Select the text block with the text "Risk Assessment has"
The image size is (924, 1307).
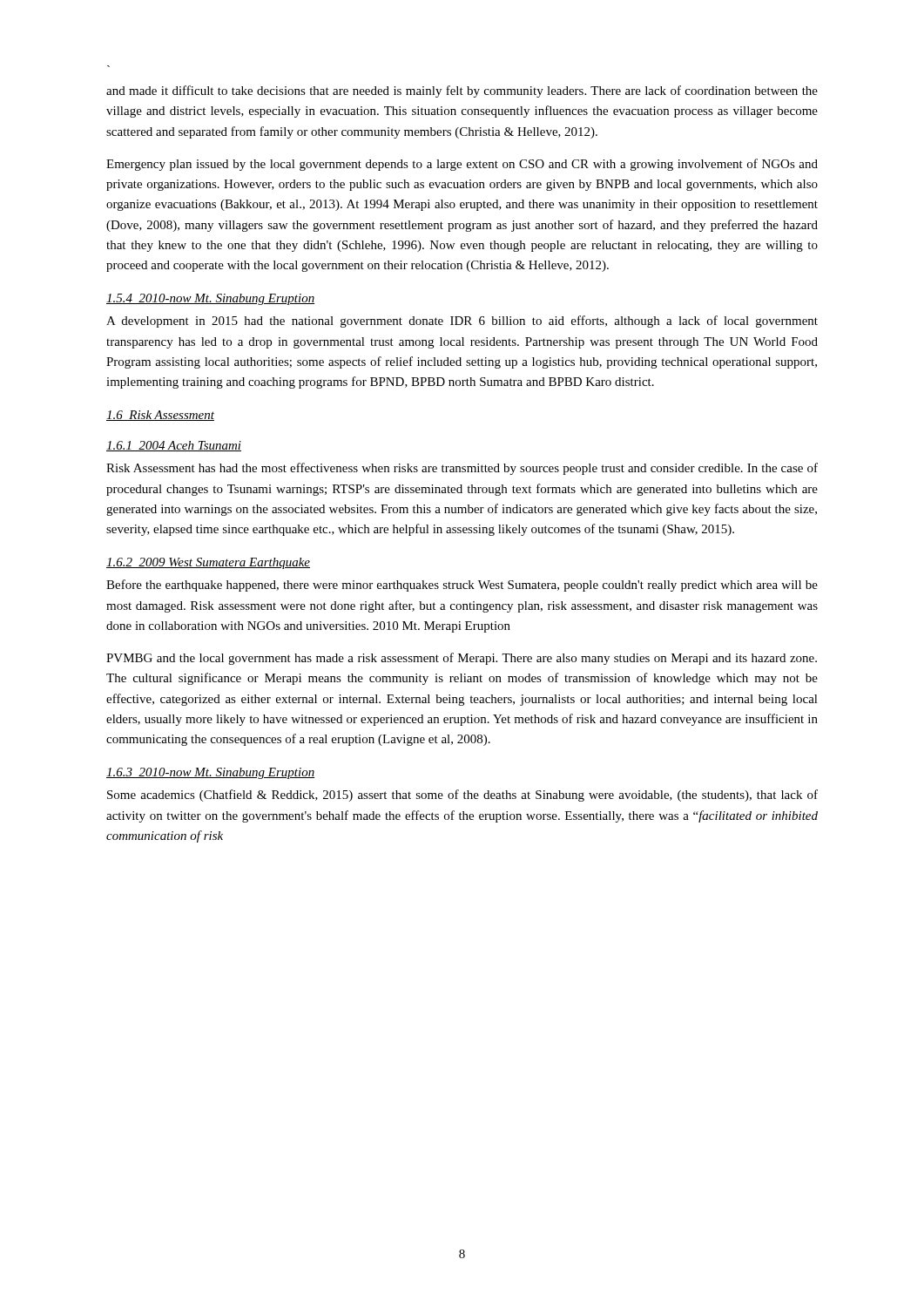pyautogui.click(x=462, y=499)
